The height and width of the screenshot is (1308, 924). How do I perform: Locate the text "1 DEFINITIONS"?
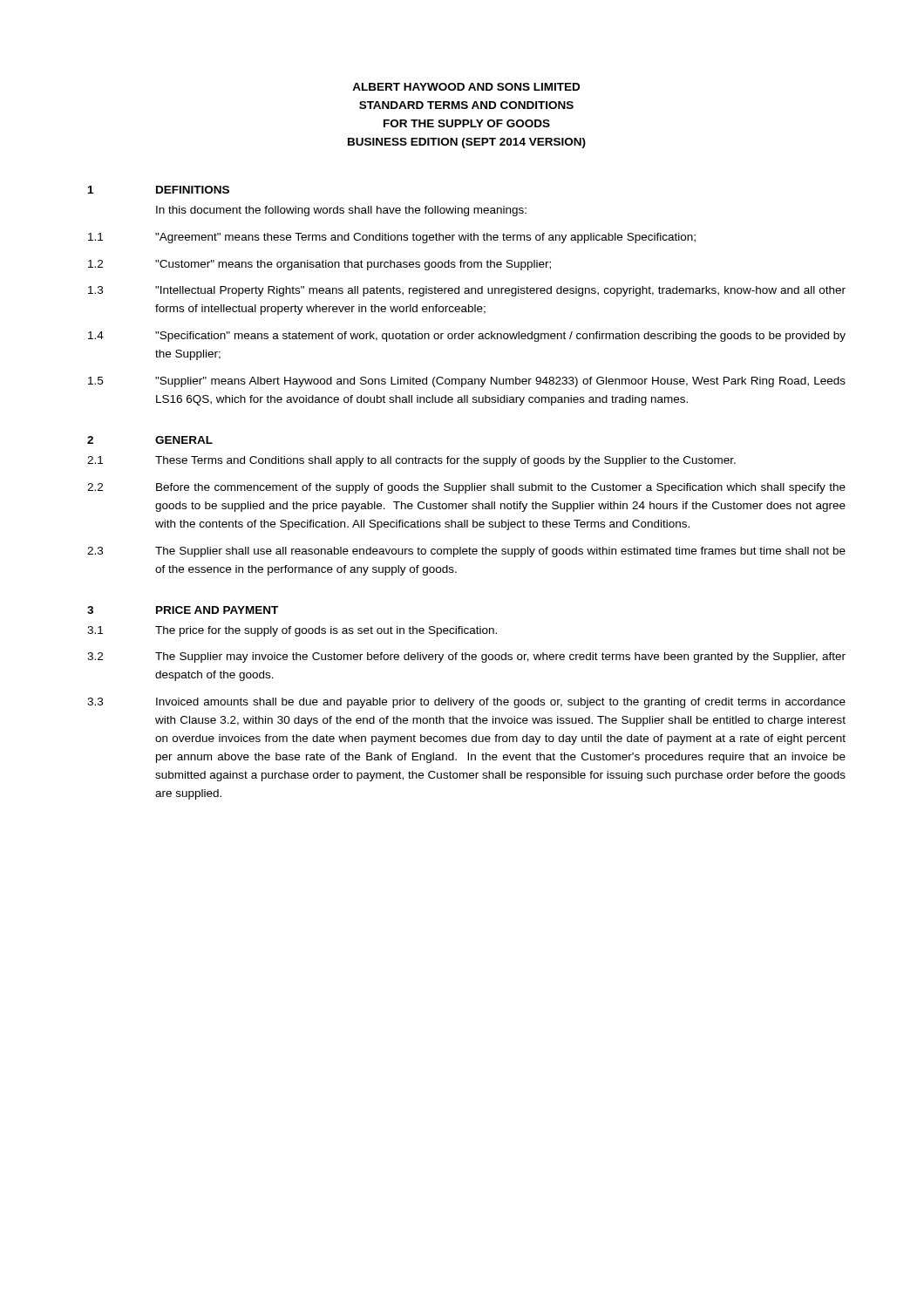pos(158,189)
